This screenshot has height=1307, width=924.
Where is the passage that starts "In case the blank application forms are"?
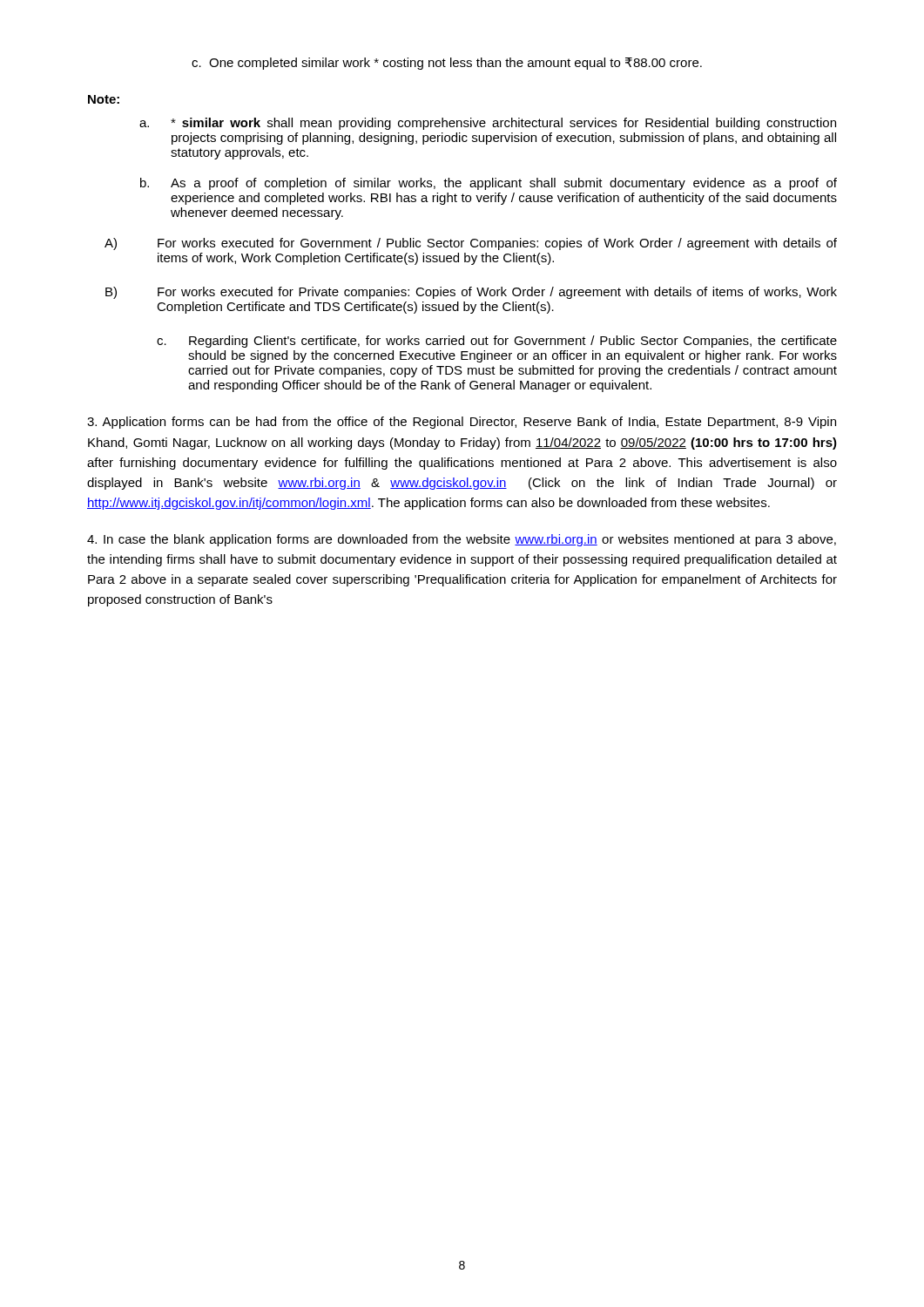pos(462,569)
